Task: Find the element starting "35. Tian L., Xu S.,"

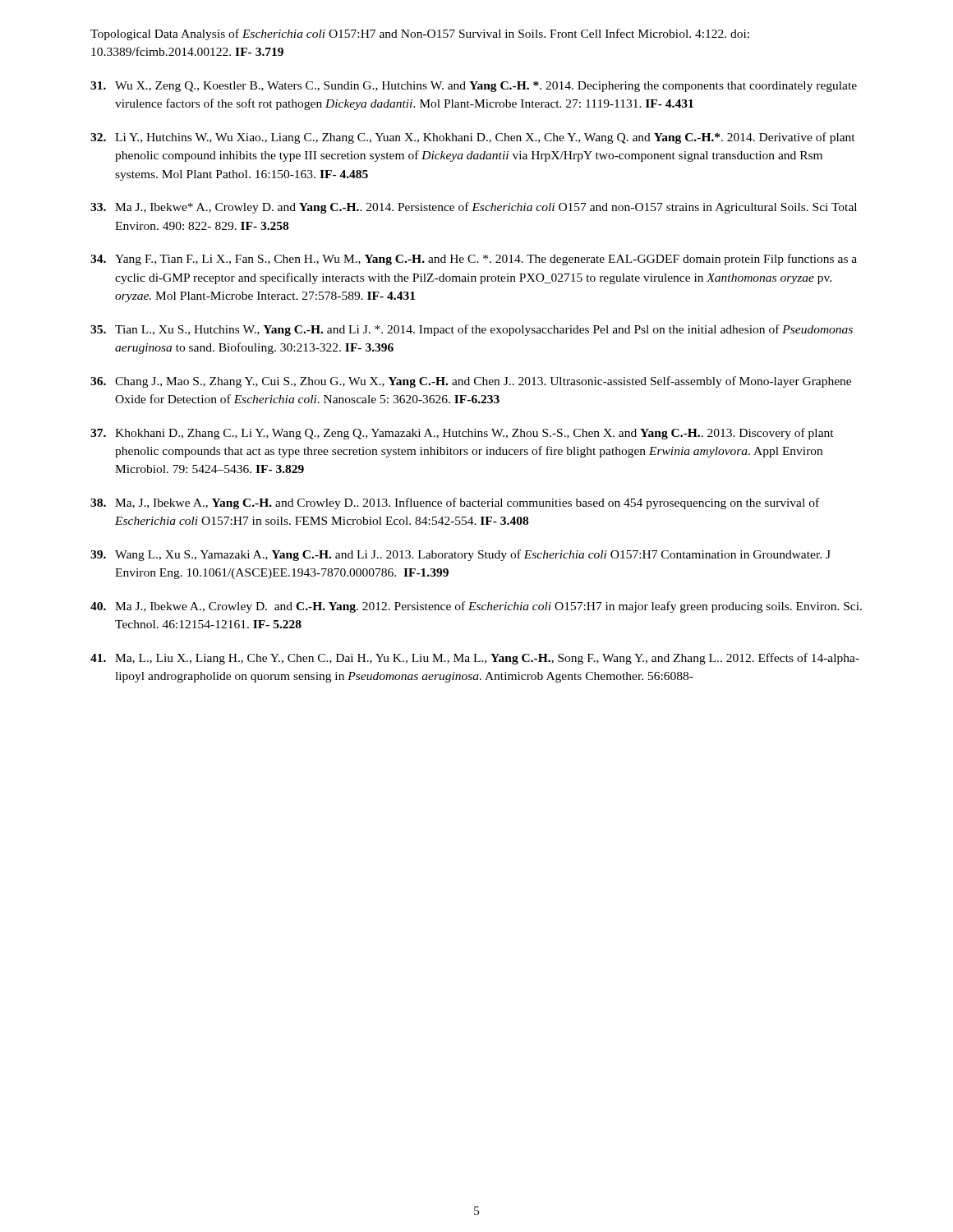Action: coord(476,338)
